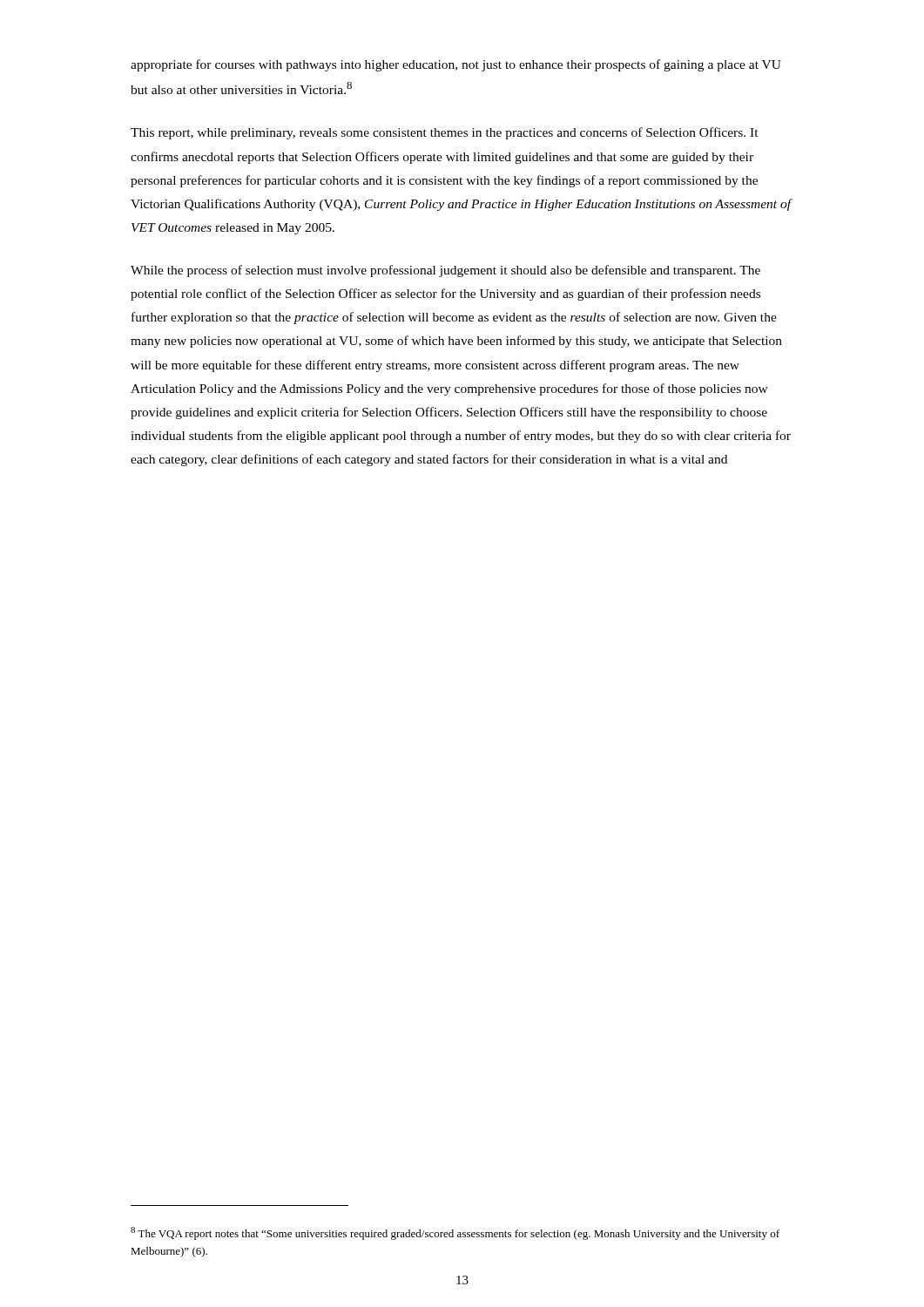Select the text block with the text "appropriate for courses with pathways"
The image size is (924, 1307).
tap(456, 77)
